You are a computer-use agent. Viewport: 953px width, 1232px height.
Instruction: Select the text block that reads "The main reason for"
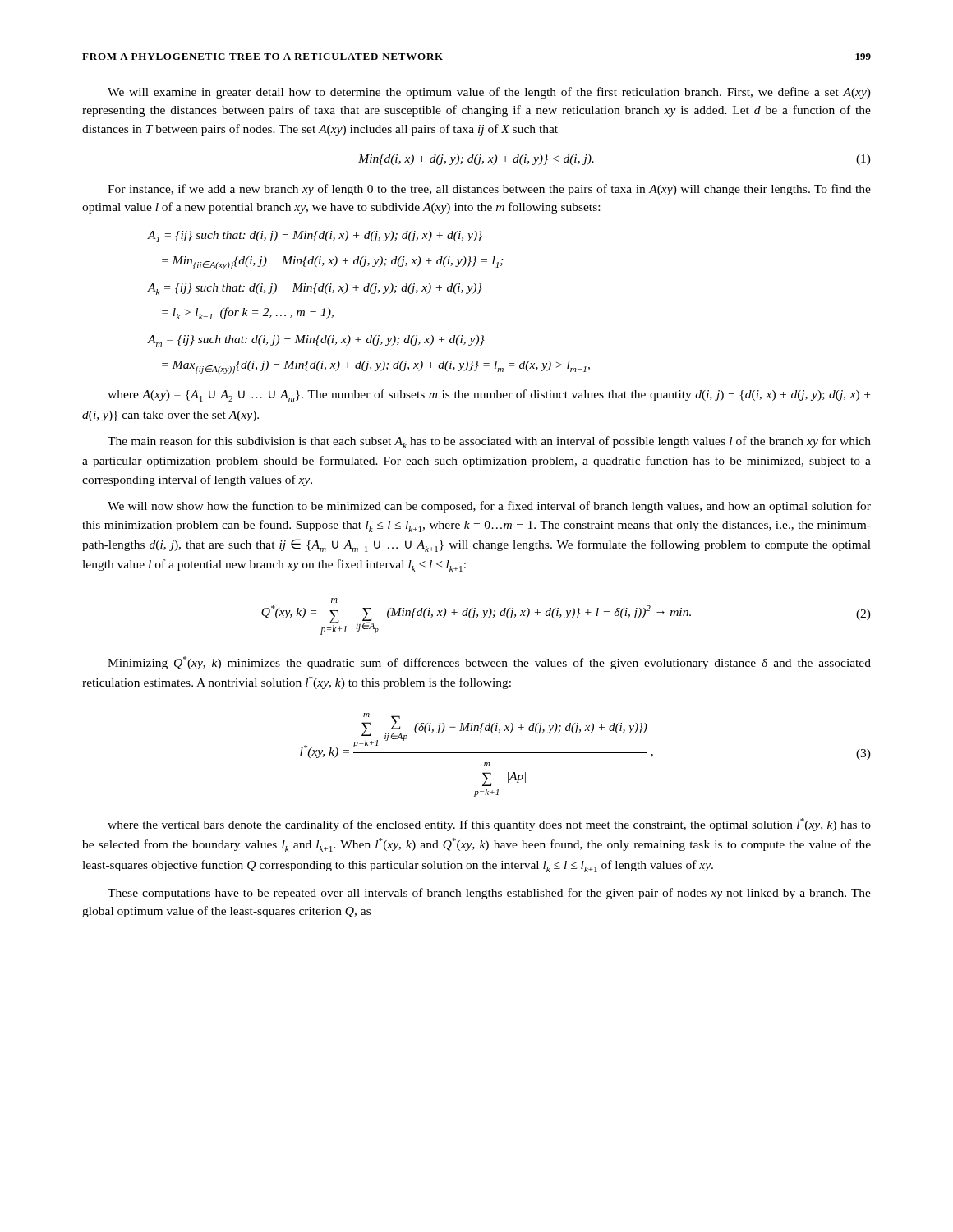(476, 460)
